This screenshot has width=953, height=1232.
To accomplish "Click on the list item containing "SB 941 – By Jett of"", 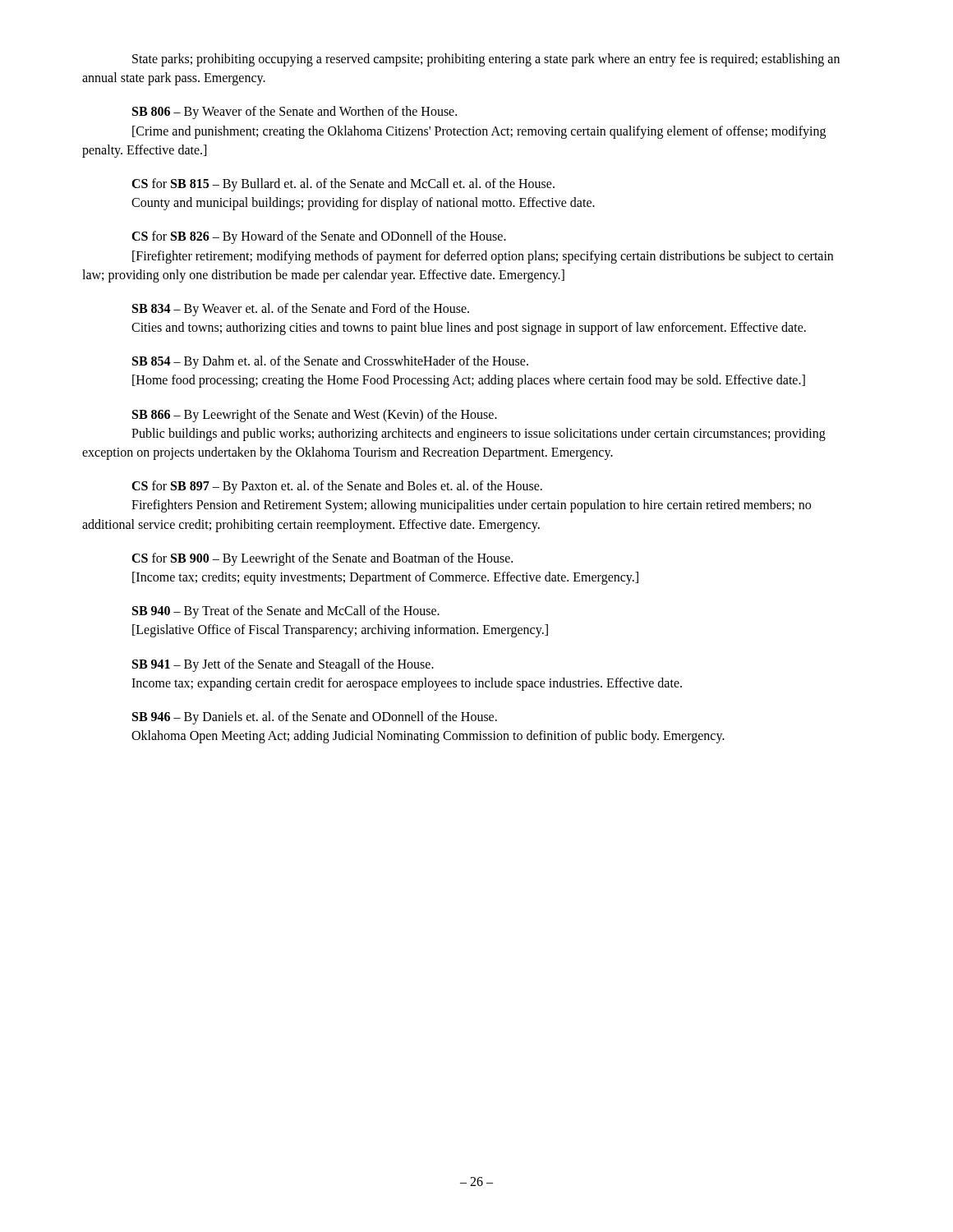I will click(x=468, y=673).
